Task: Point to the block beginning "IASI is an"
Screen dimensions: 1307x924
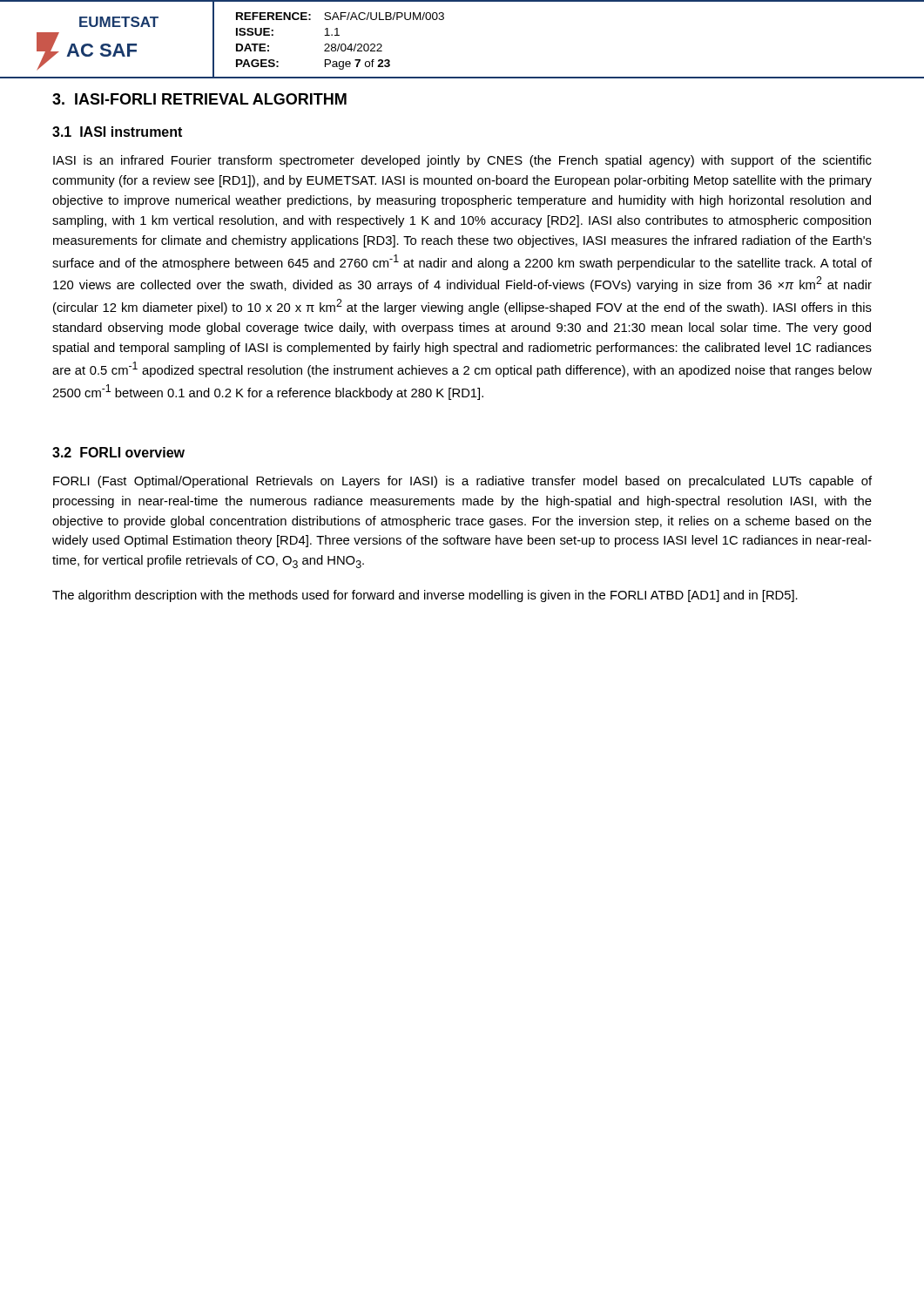Action: tap(462, 276)
